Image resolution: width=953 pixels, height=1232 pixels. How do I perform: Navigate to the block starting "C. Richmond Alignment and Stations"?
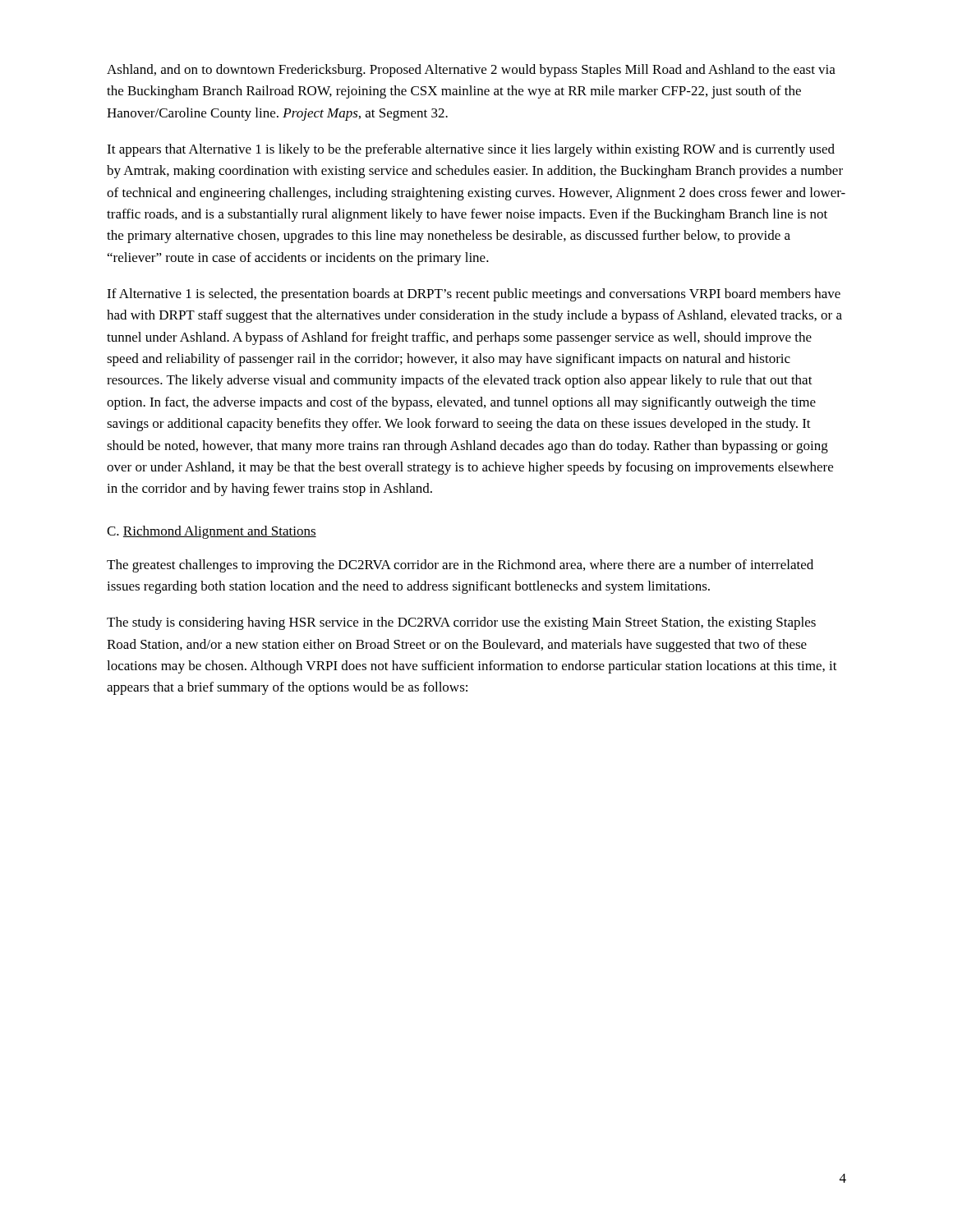coord(212,532)
